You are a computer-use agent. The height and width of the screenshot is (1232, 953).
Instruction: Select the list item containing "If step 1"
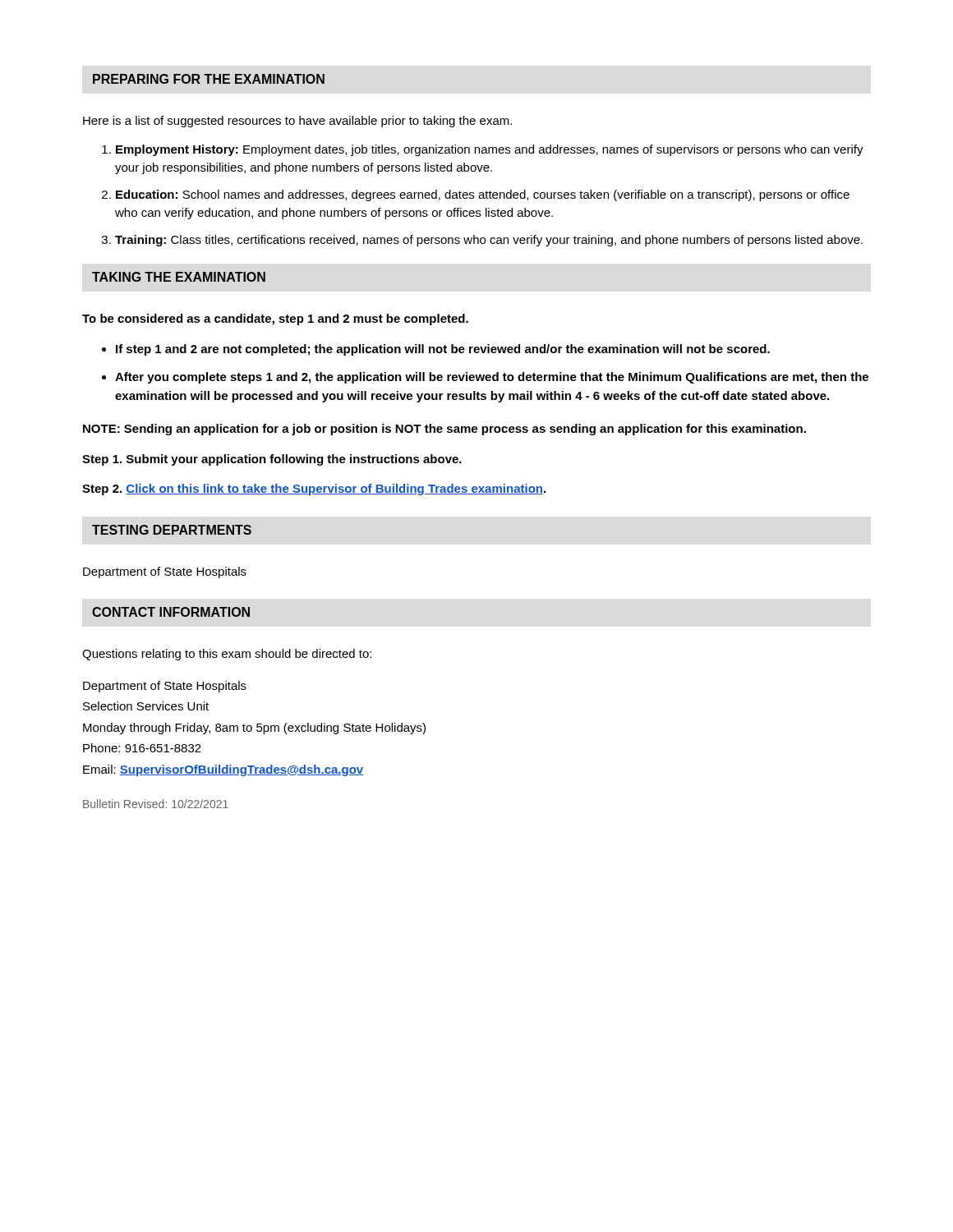point(443,348)
